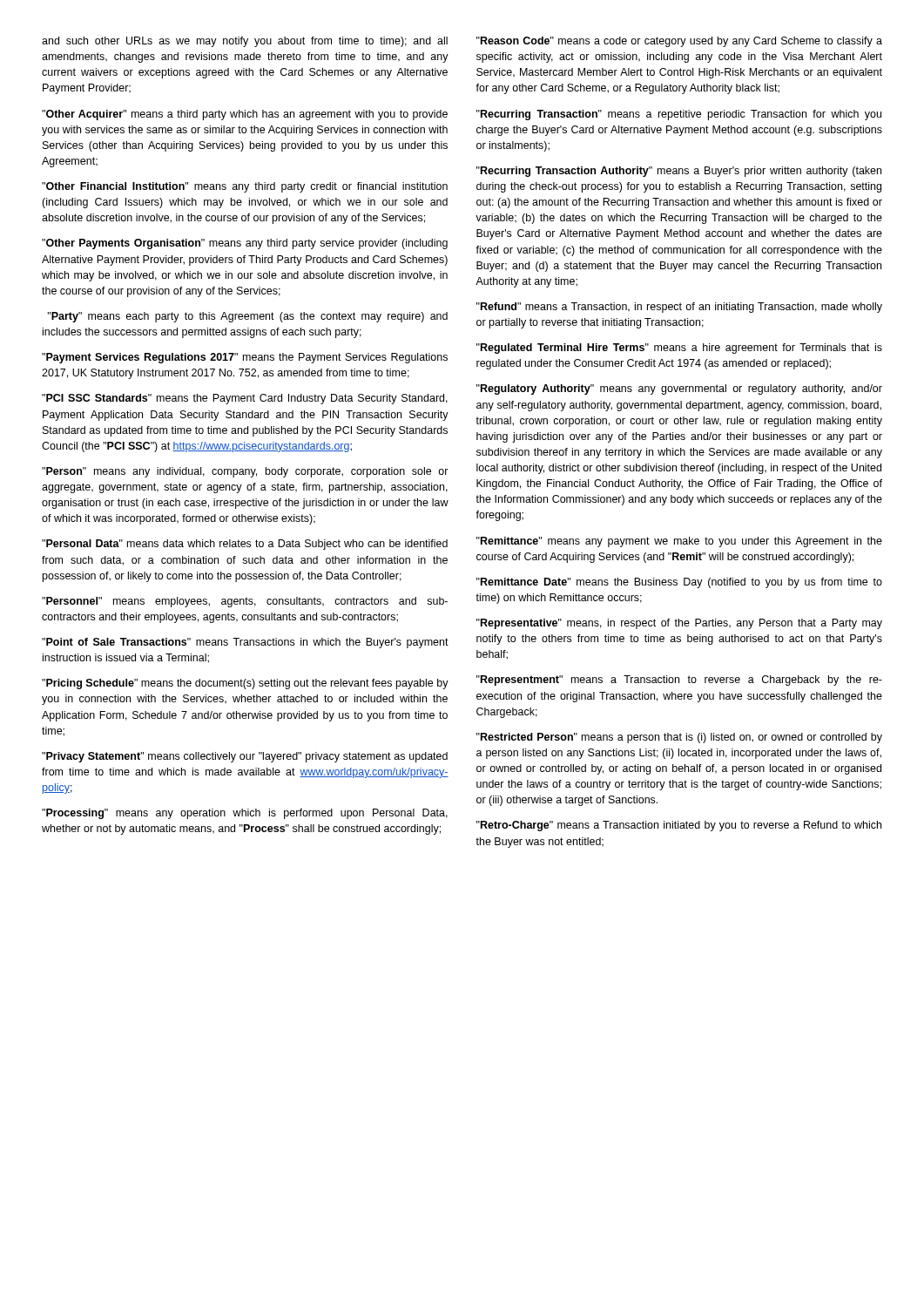Image resolution: width=924 pixels, height=1307 pixels.
Task: Select the text block containing ""Representment" means a Transaction to reverse"
Action: point(679,696)
